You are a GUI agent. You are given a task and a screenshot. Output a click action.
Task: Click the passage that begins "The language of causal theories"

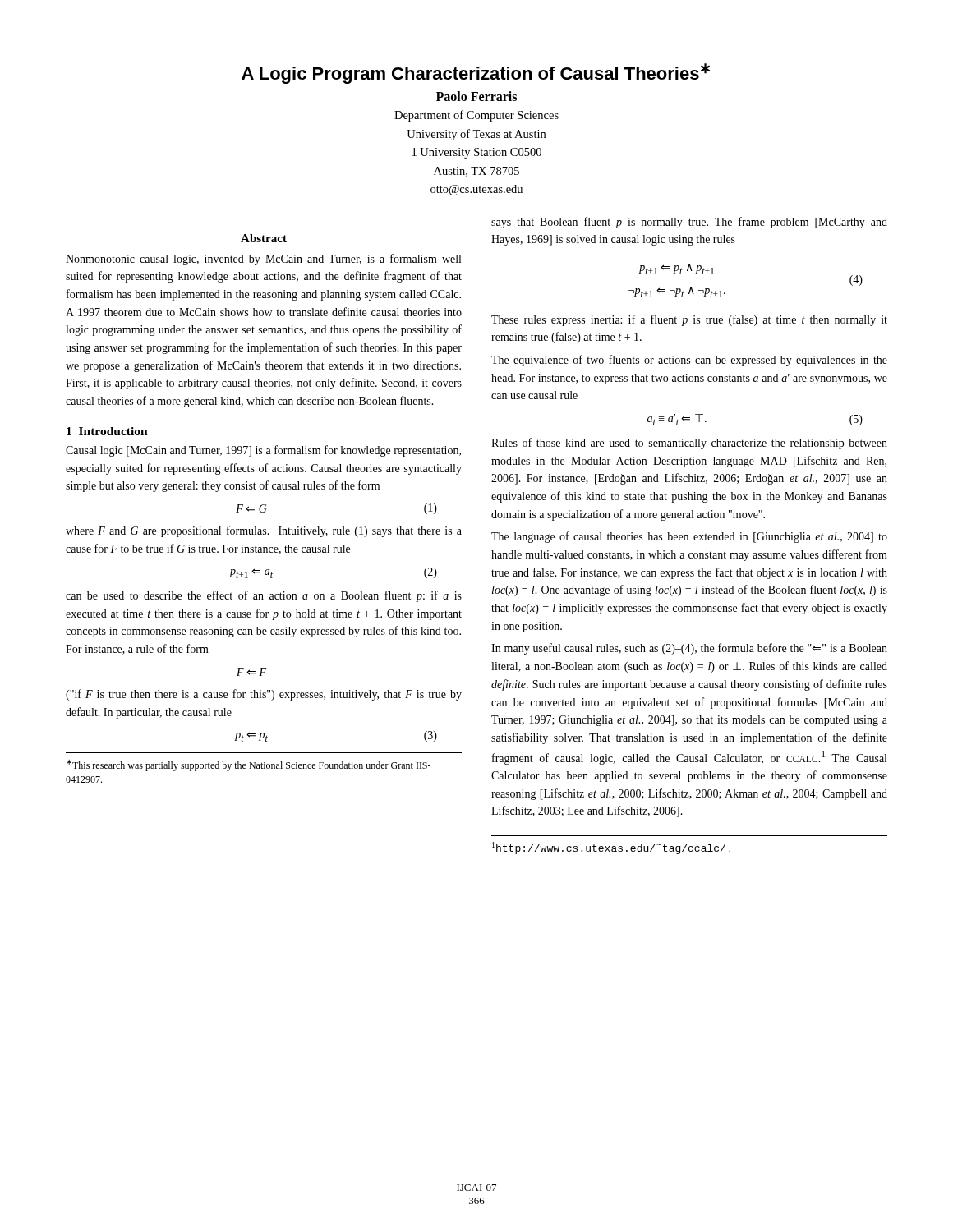point(689,582)
